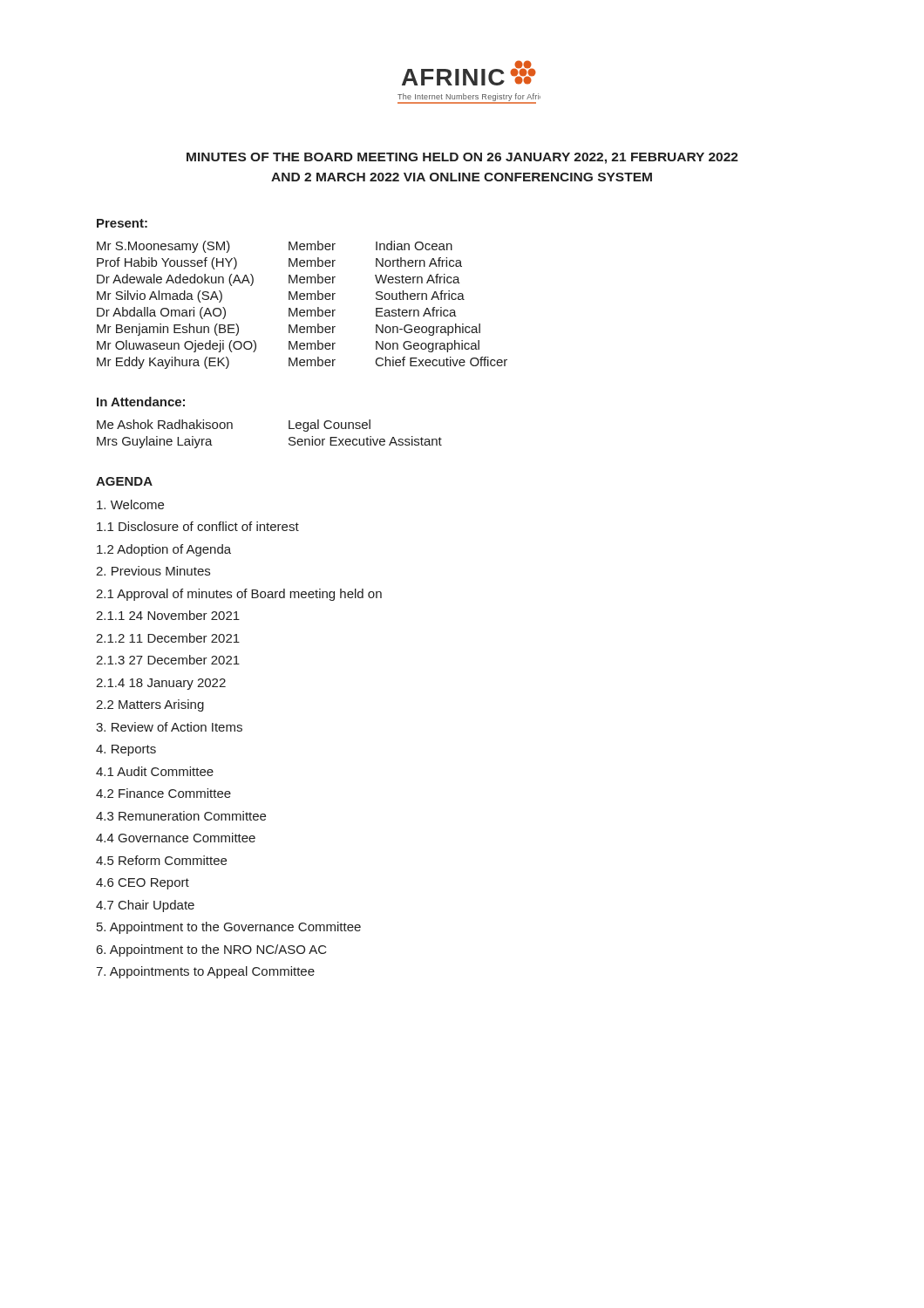This screenshot has width=924, height=1308.
Task: Find the text block starting "2. Previous Minutes"
Action: pos(153,571)
